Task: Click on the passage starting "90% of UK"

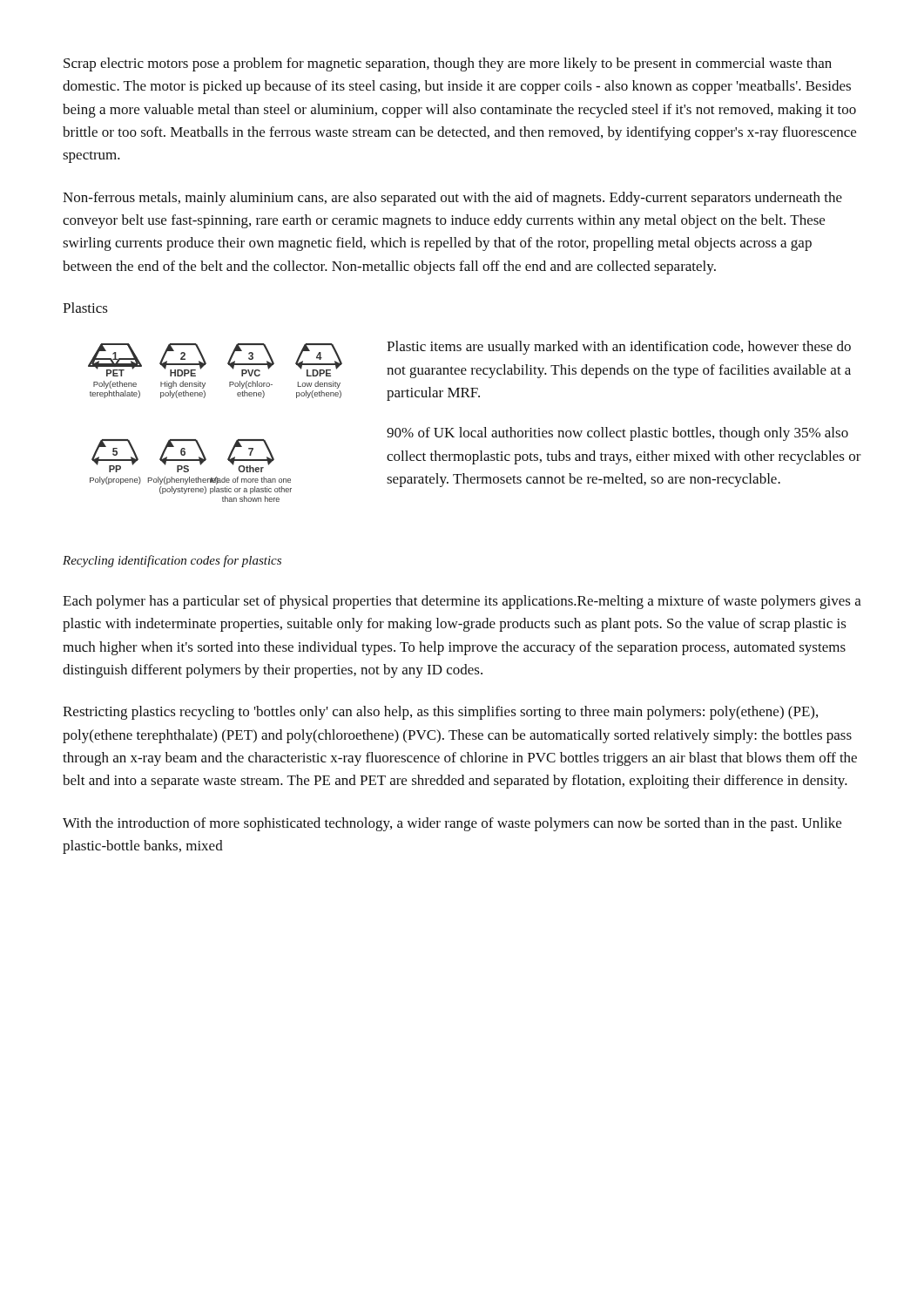Action: click(x=624, y=456)
